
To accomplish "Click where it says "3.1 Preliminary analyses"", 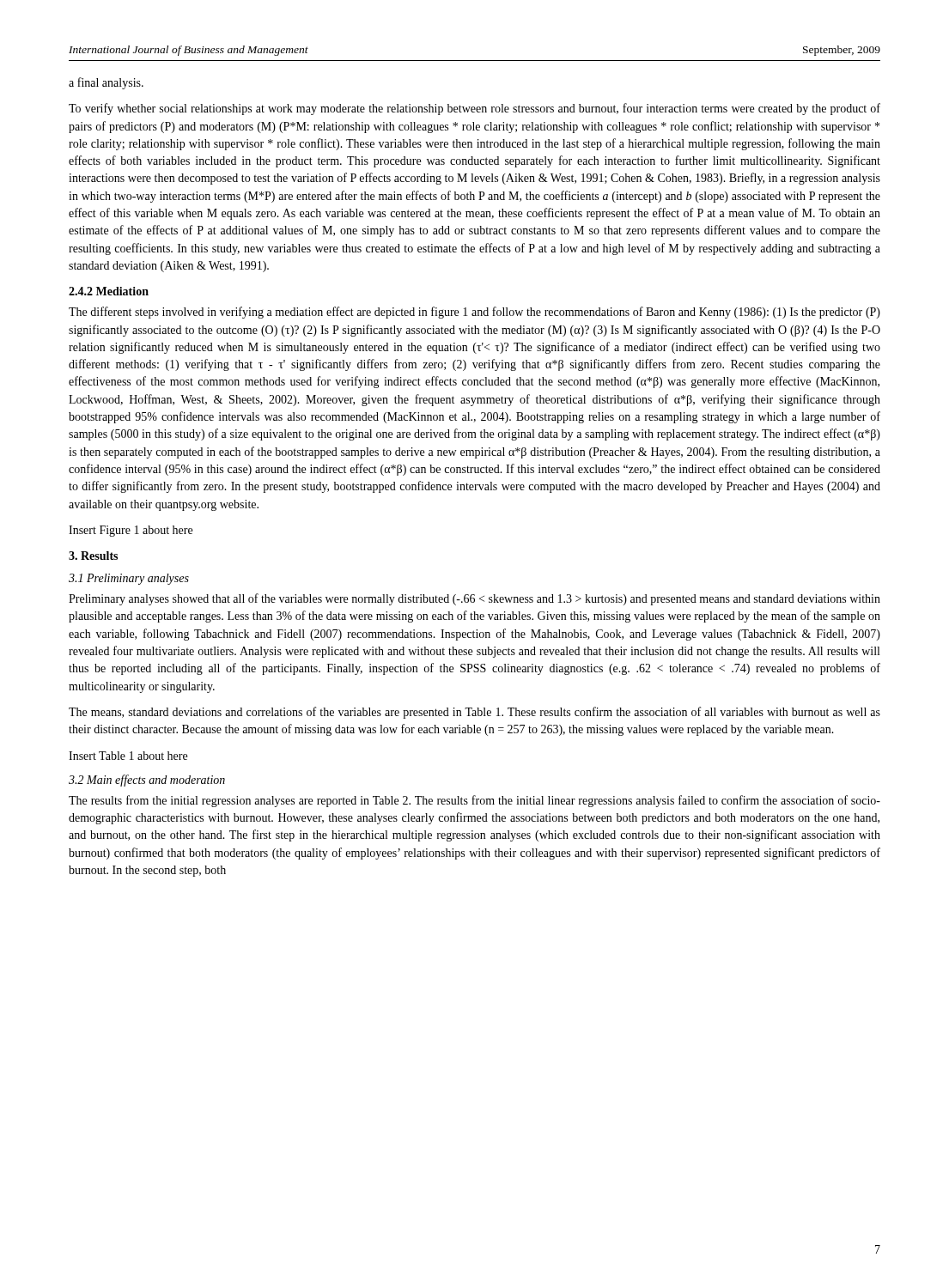I will coord(129,578).
